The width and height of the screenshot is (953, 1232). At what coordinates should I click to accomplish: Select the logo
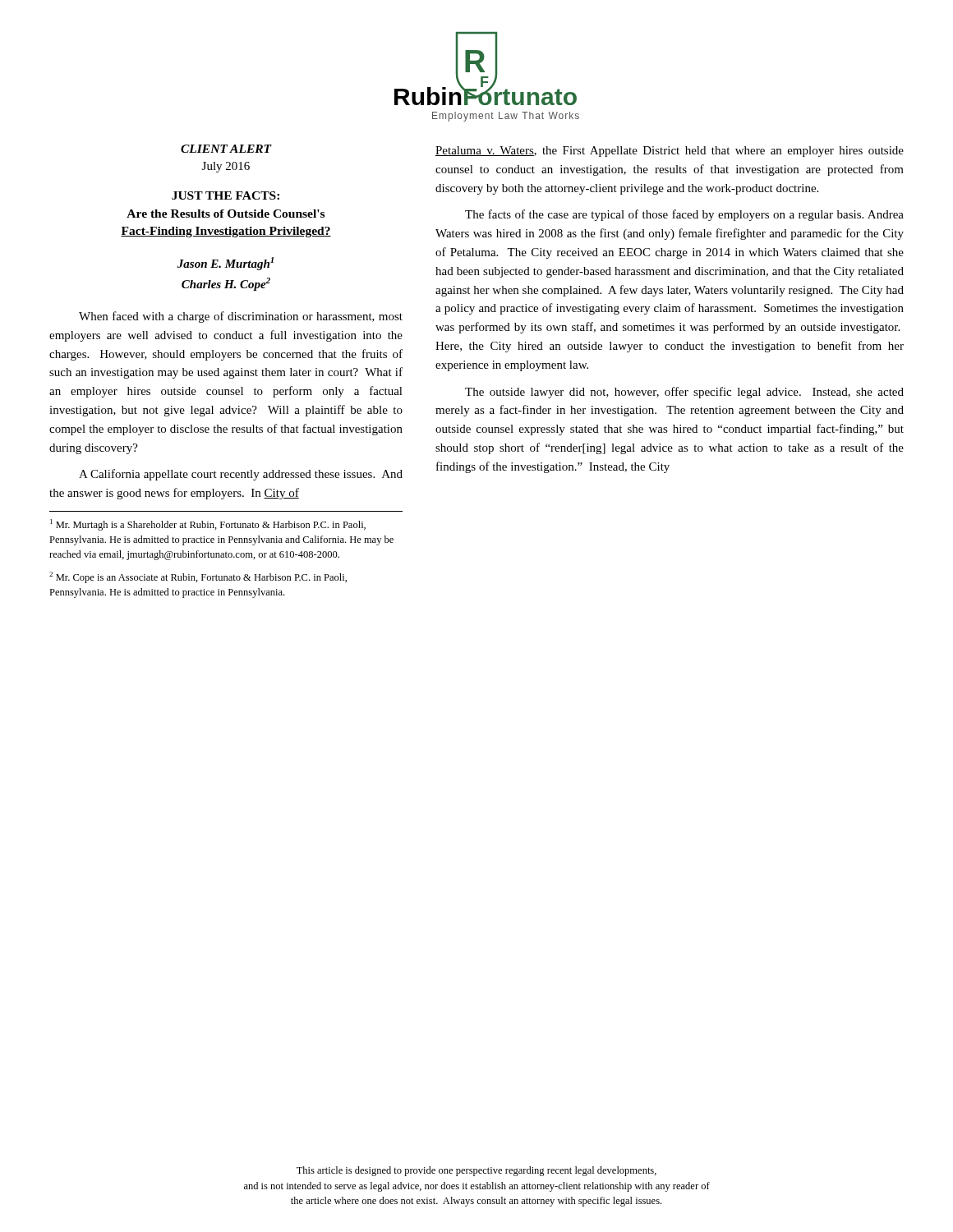(476, 67)
